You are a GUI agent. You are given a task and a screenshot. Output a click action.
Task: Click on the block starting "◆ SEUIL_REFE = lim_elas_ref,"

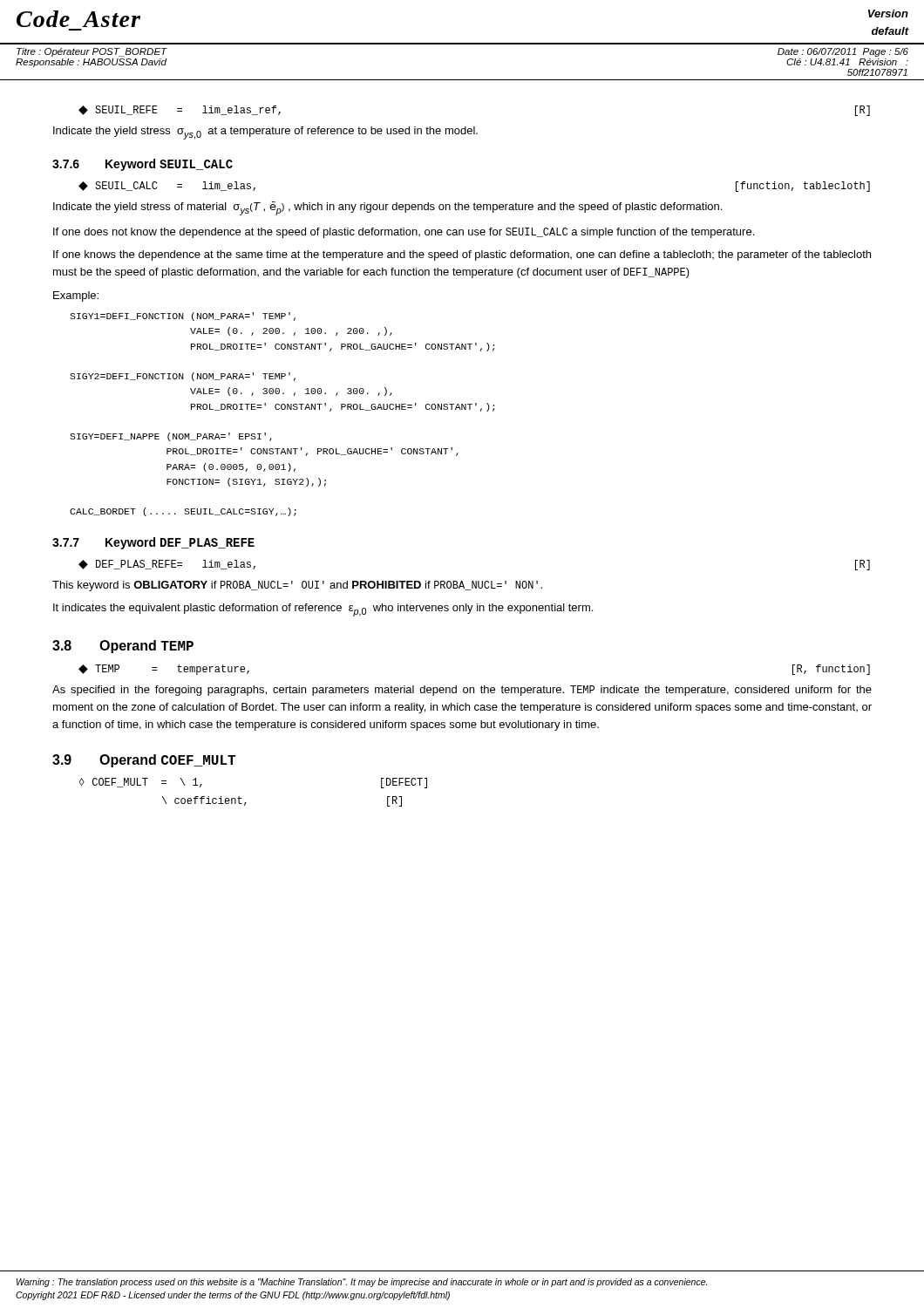click(x=116, y=110)
